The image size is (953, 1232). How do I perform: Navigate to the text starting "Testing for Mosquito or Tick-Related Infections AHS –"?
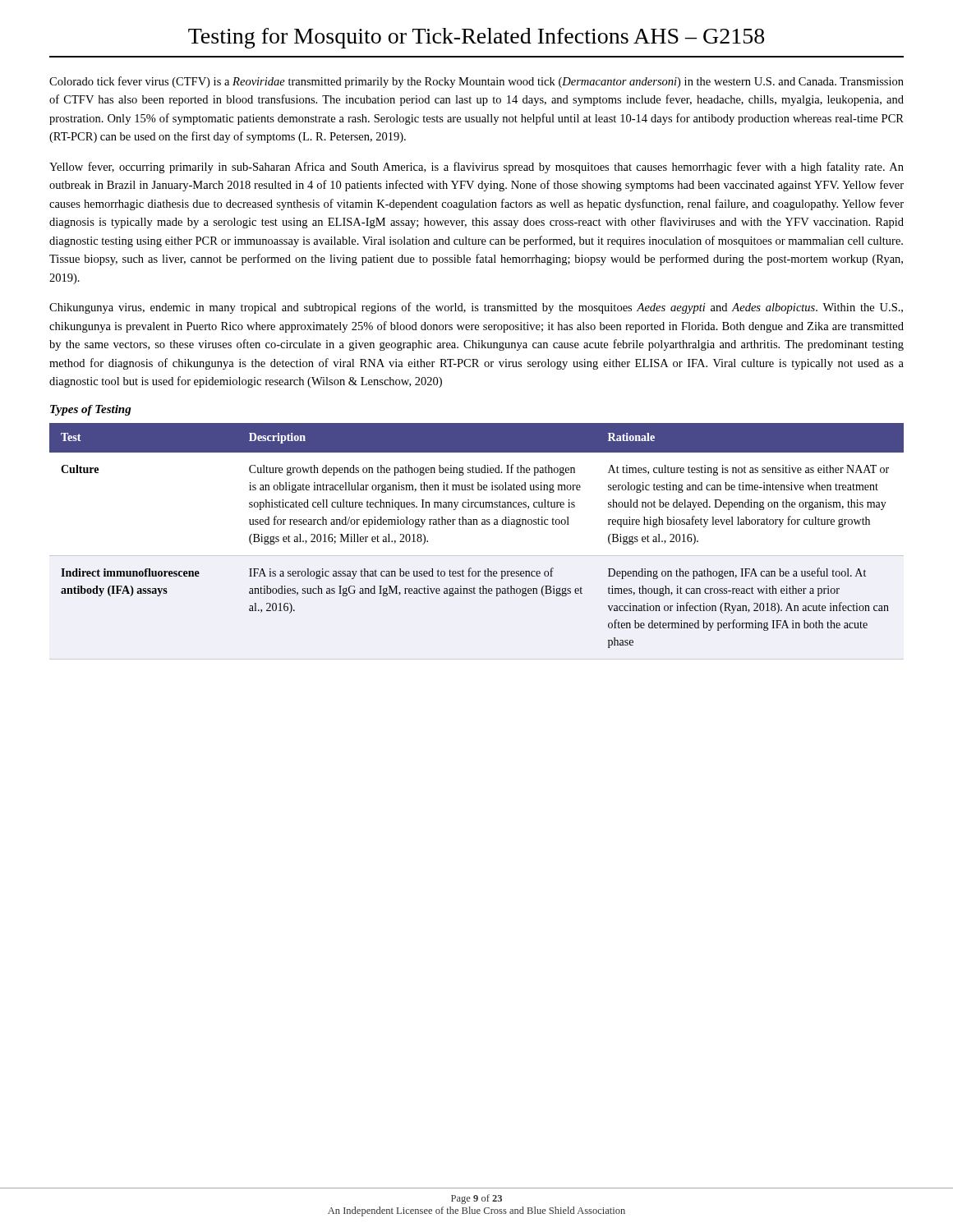476,36
